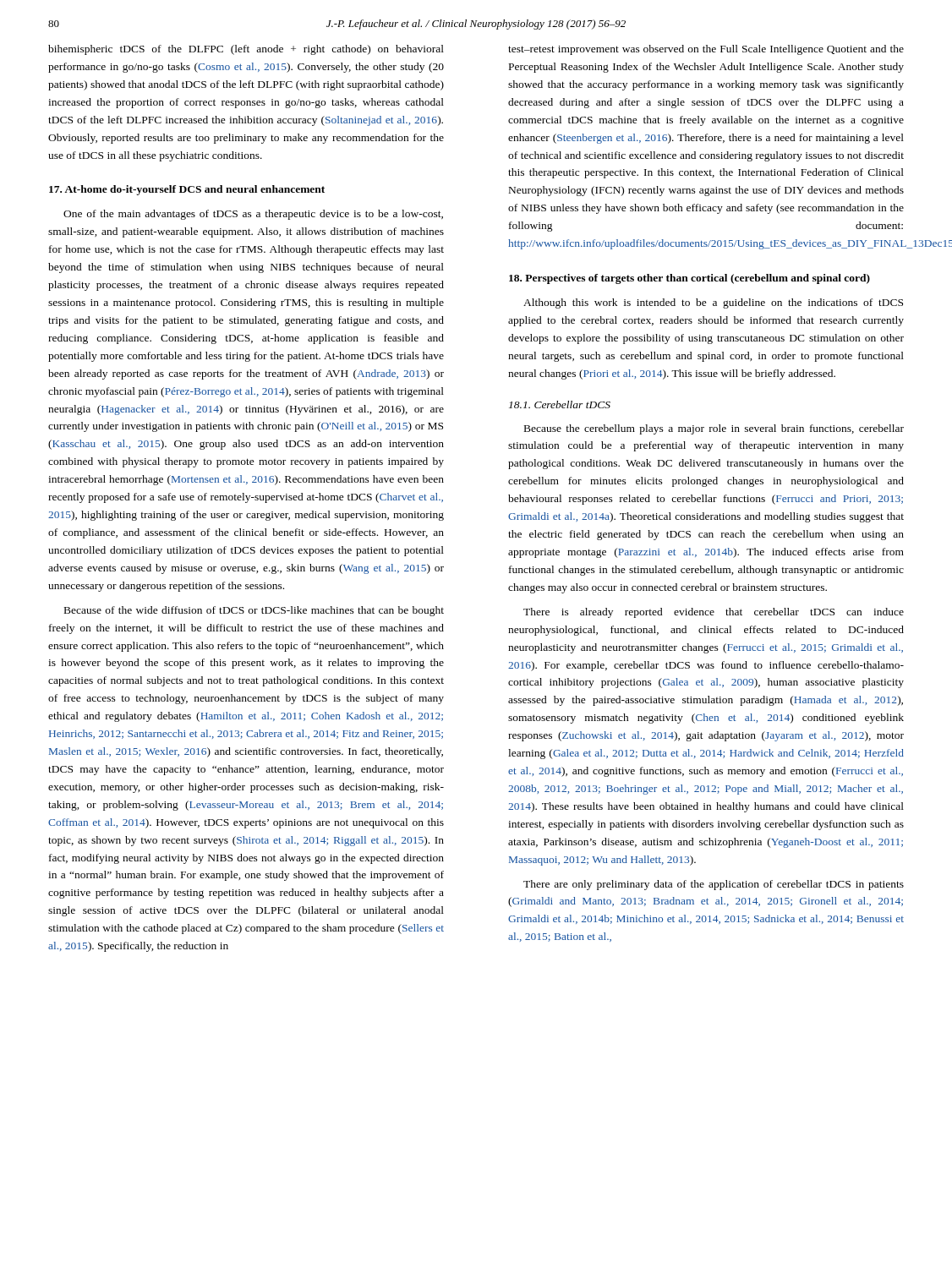Screen dimensions: 1268x952
Task: Point to the block beginning "One of the main advantages of tDCS"
Action: pos(246,400)
